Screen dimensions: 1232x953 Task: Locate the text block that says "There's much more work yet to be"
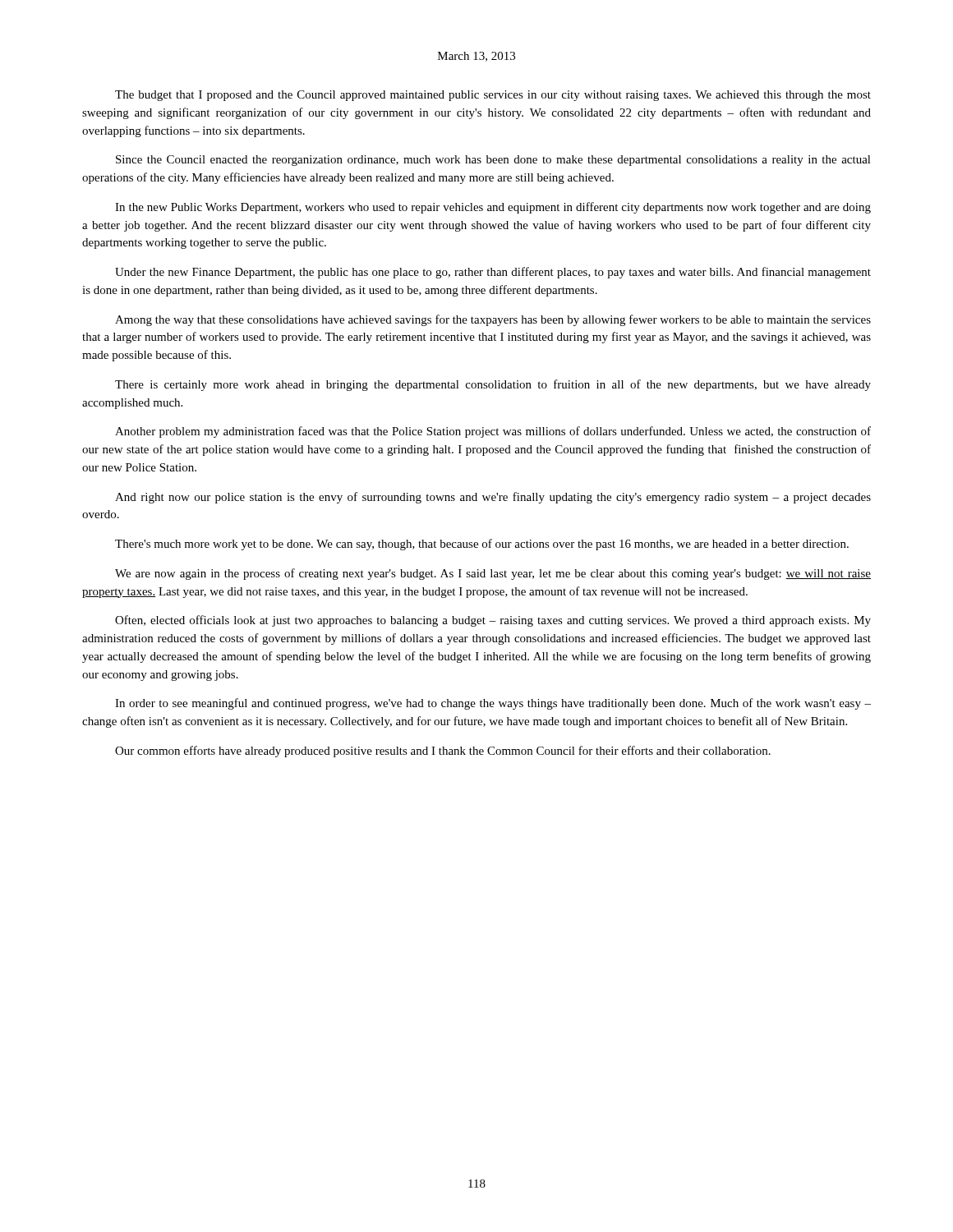point(482,544)
